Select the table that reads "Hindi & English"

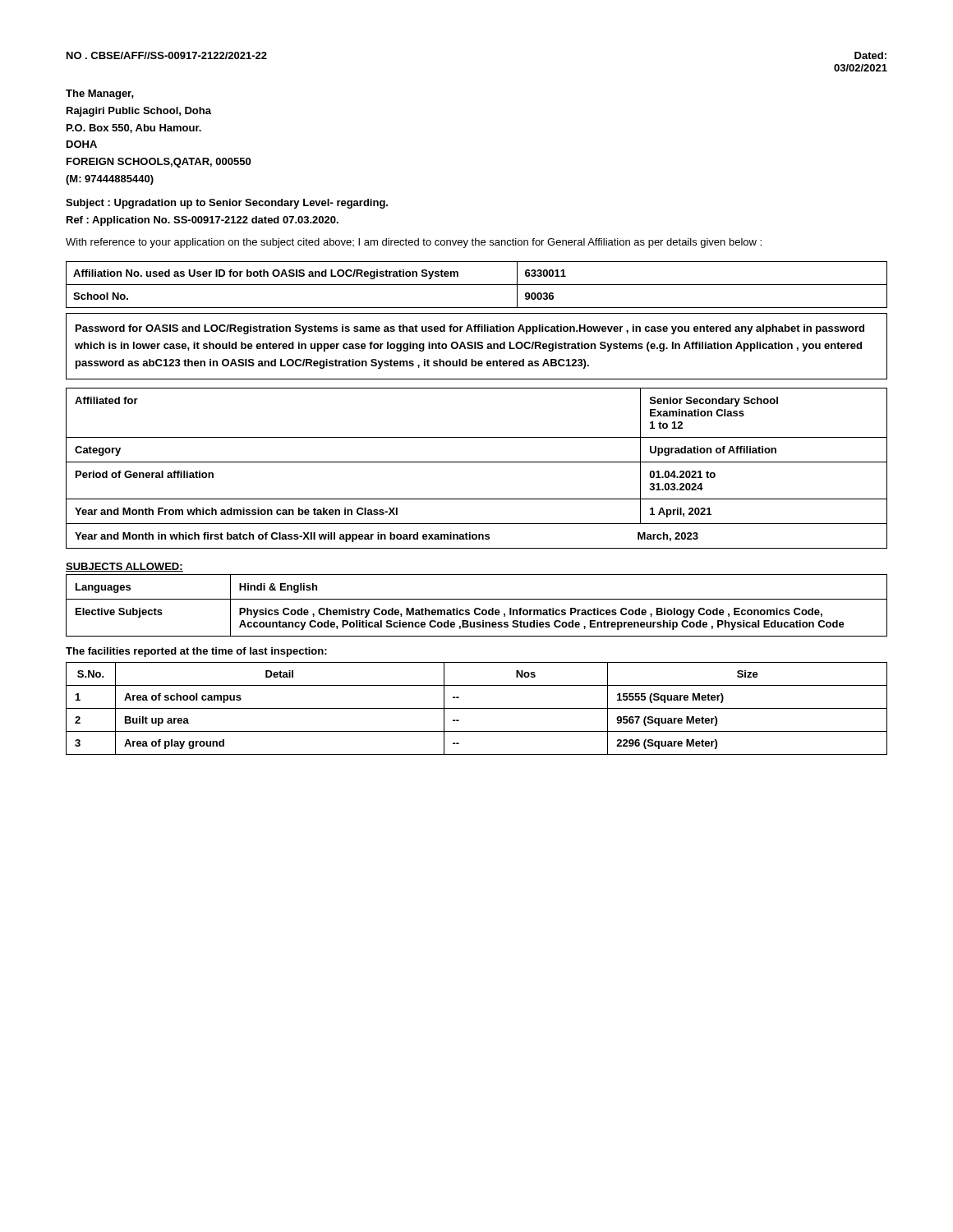point(476,605)
